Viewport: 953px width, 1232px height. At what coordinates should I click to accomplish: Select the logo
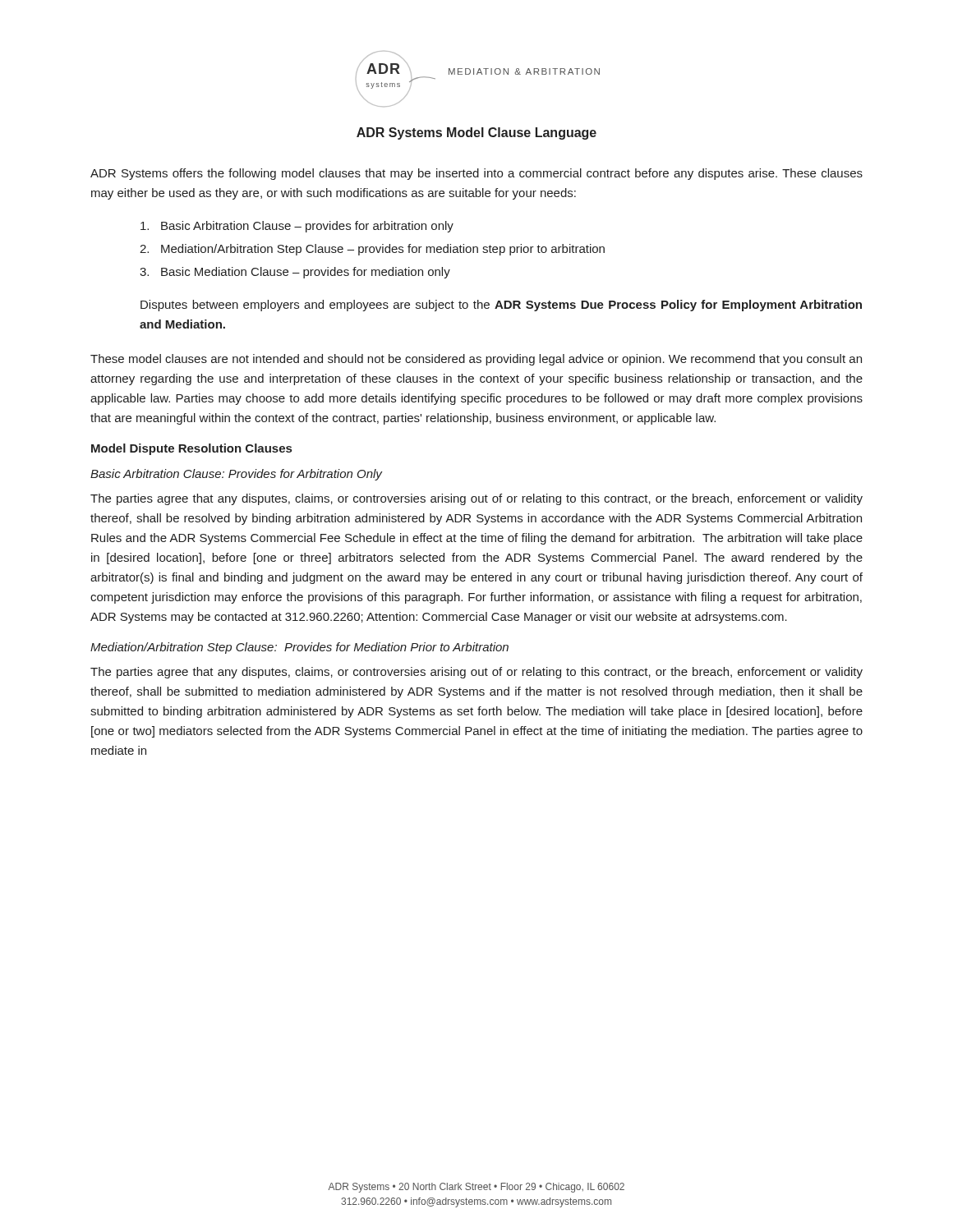(476, 80)
